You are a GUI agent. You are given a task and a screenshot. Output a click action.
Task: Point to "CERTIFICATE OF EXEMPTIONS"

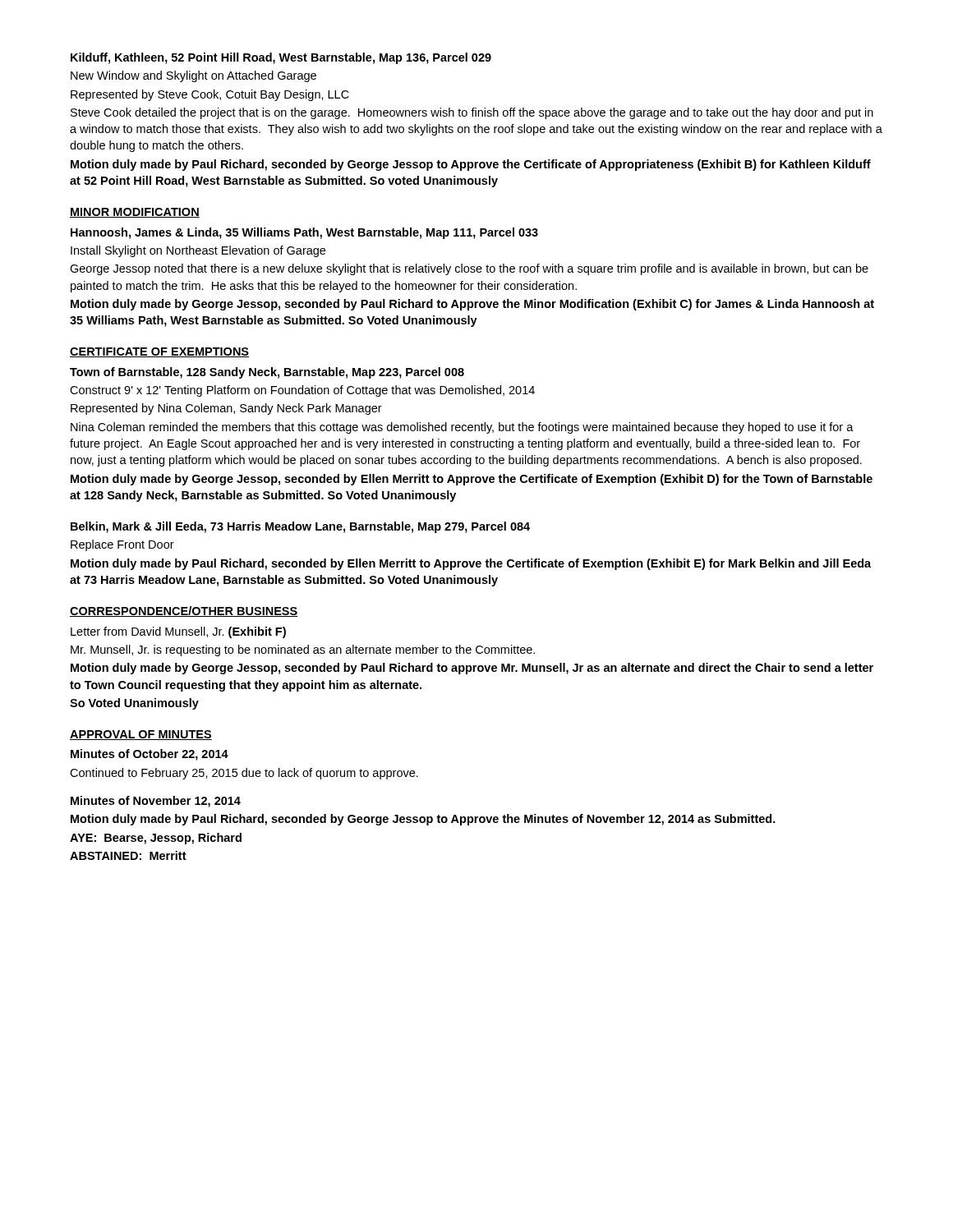point(159,352)
